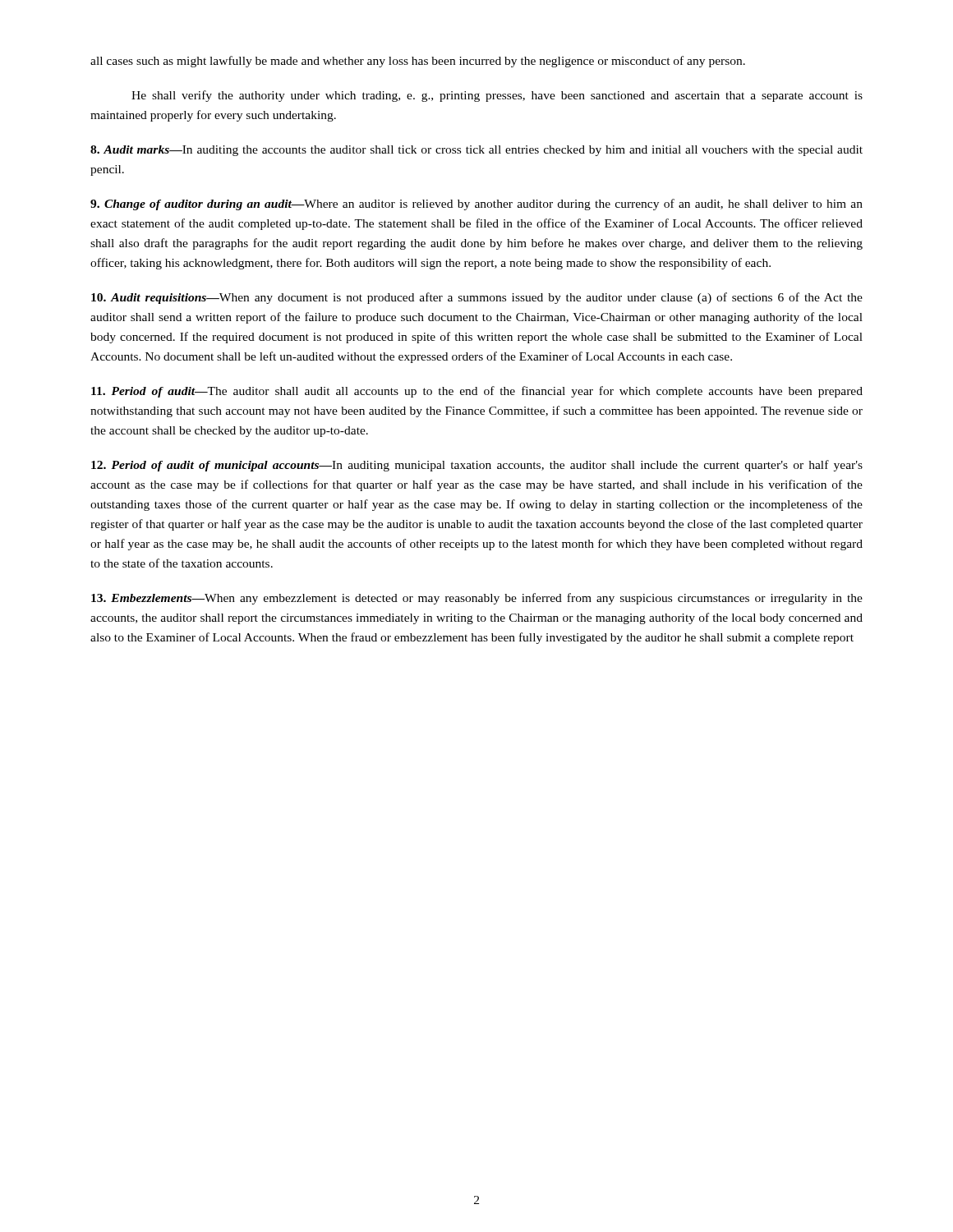Screen dimensions: 1232x953
Task: Select the text starting "Audit marks—In auditing the"
Action: (x=476, y=159)
